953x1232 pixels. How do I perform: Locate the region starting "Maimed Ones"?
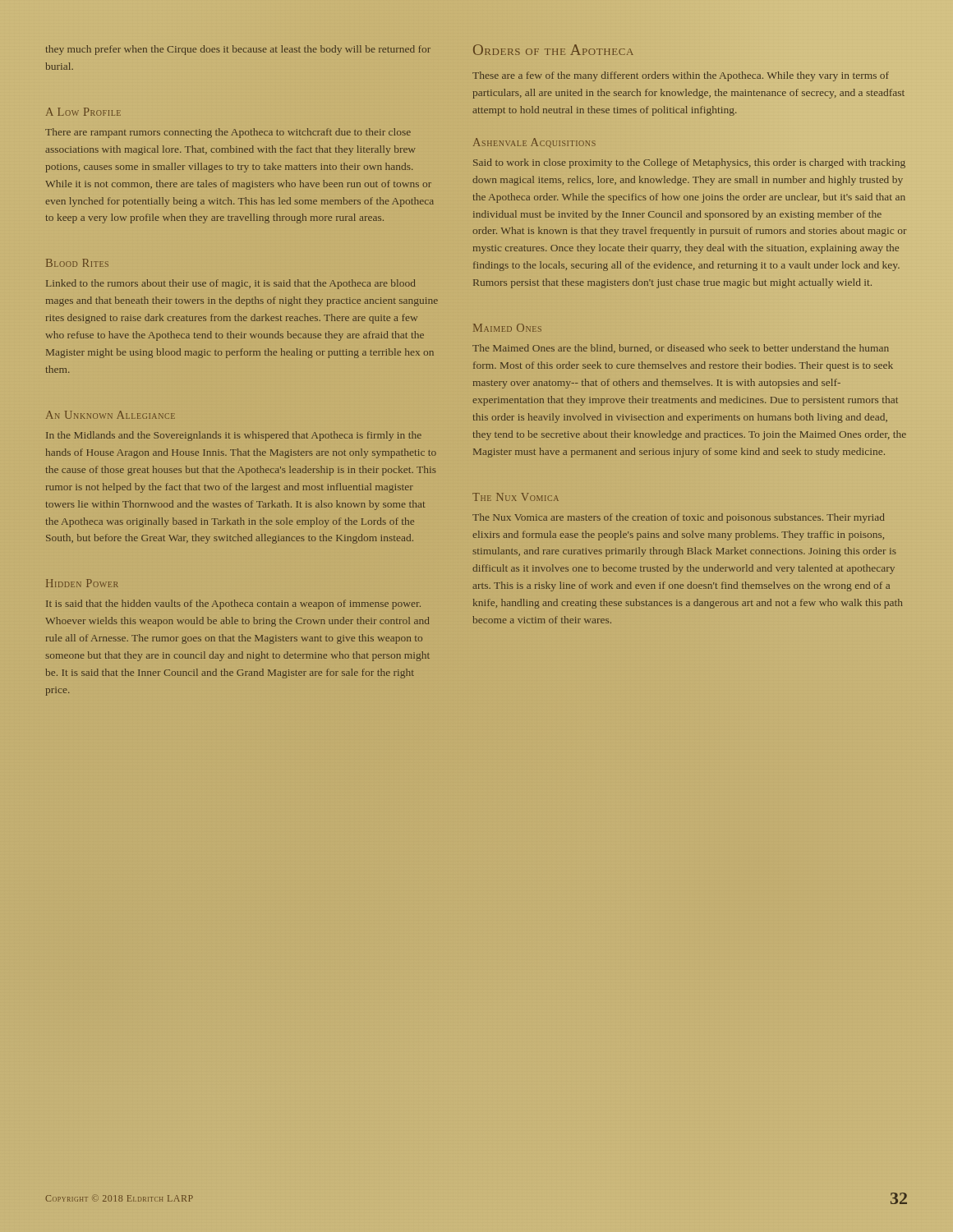(x=507, y=328)
